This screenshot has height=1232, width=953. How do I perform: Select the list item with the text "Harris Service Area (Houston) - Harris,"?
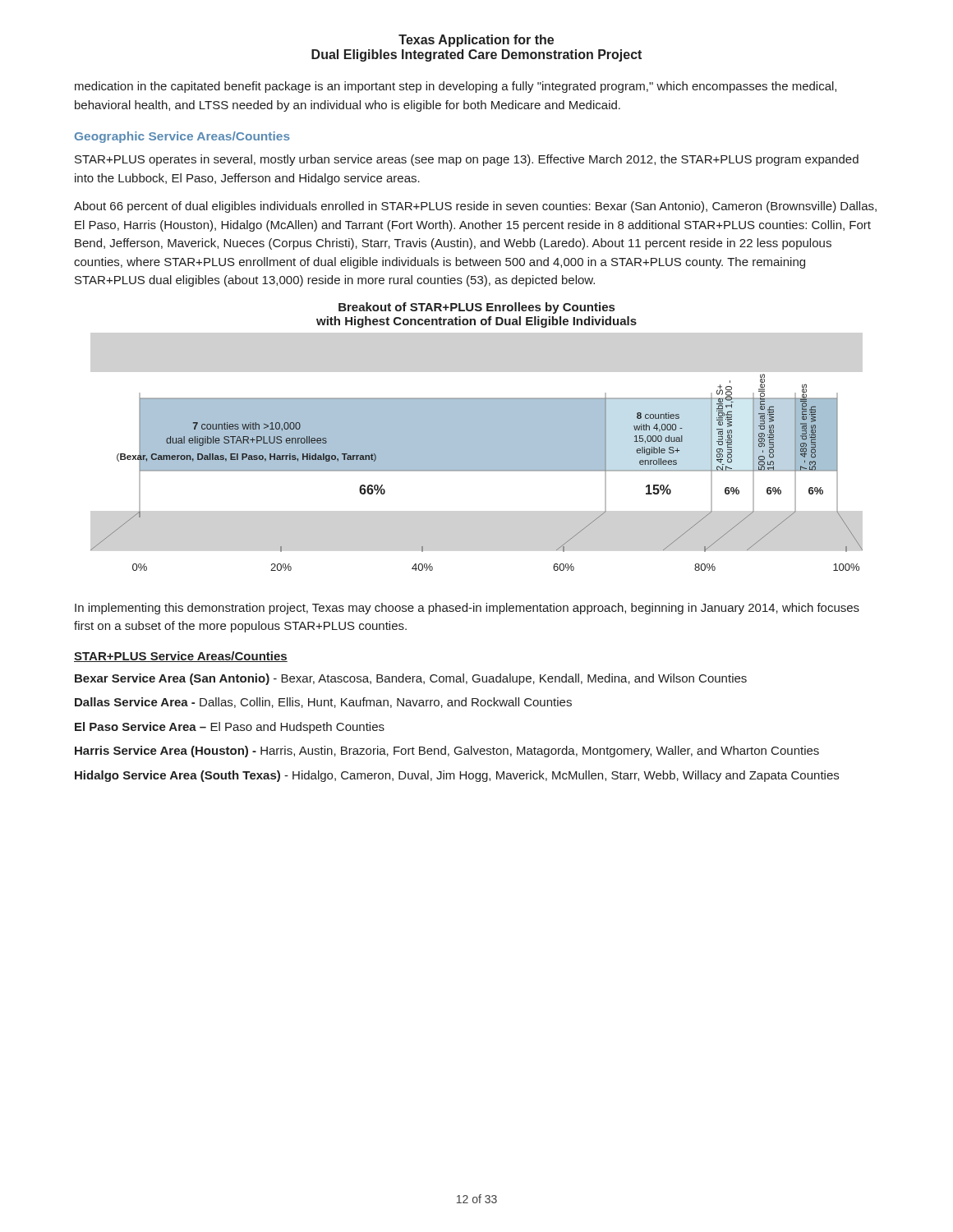pos(447,750)
